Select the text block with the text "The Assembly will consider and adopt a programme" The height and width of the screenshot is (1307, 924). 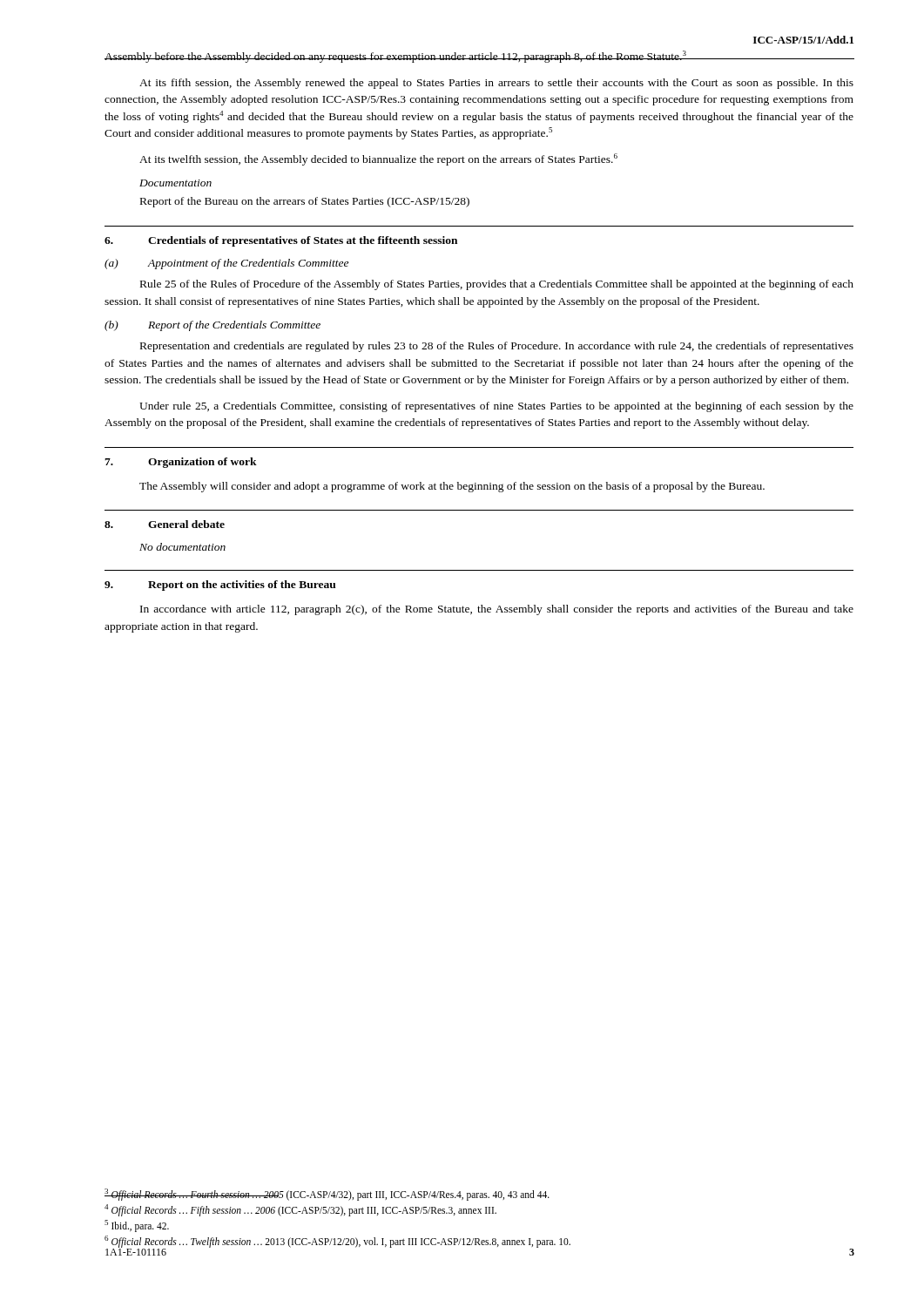(479, 486)
